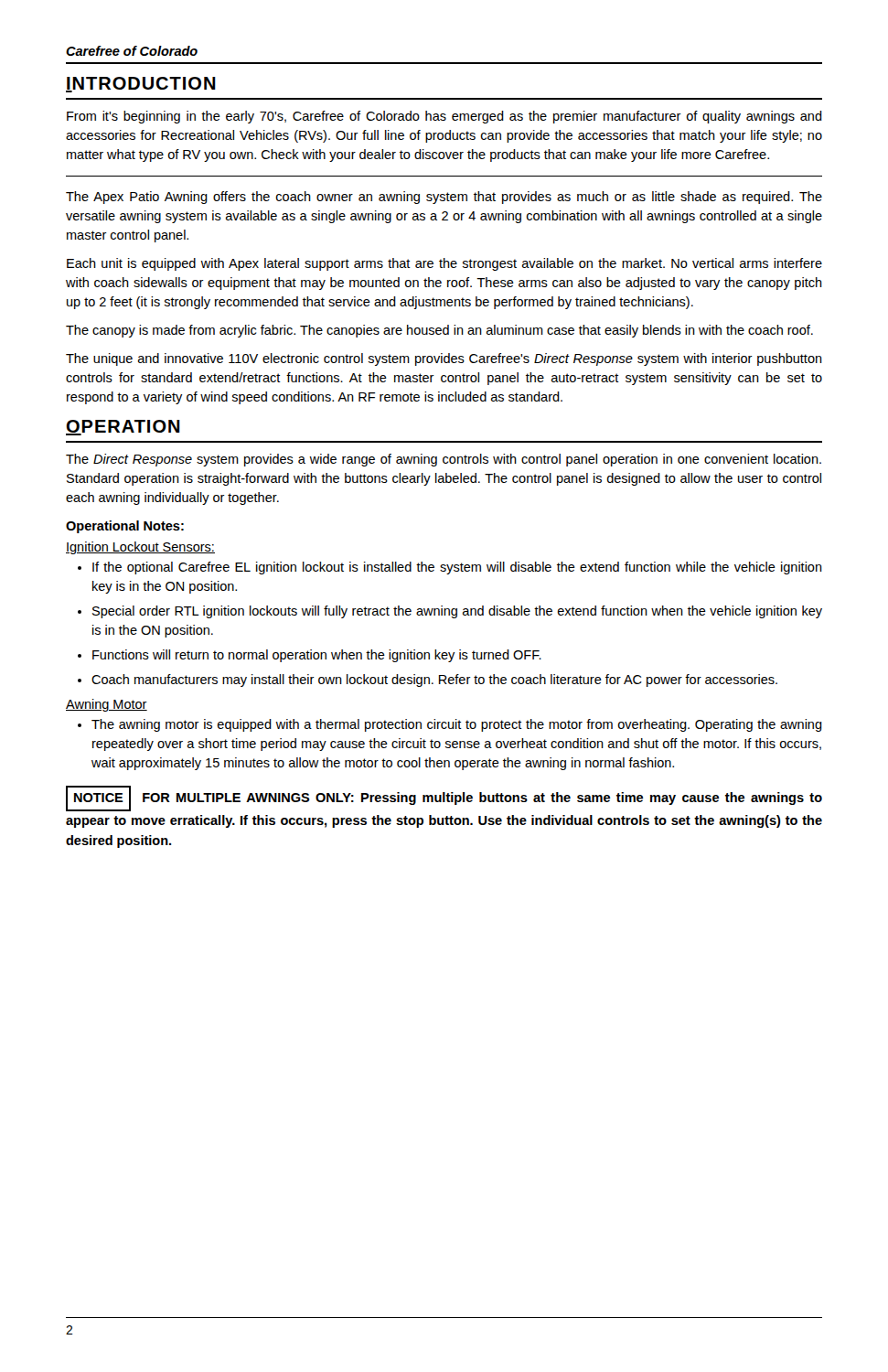The height and width of the screenshot is (1372, 888).
Task: Select the text block that says "NOTICE FOR MULTIPLE"
Action: click(444, 817)
